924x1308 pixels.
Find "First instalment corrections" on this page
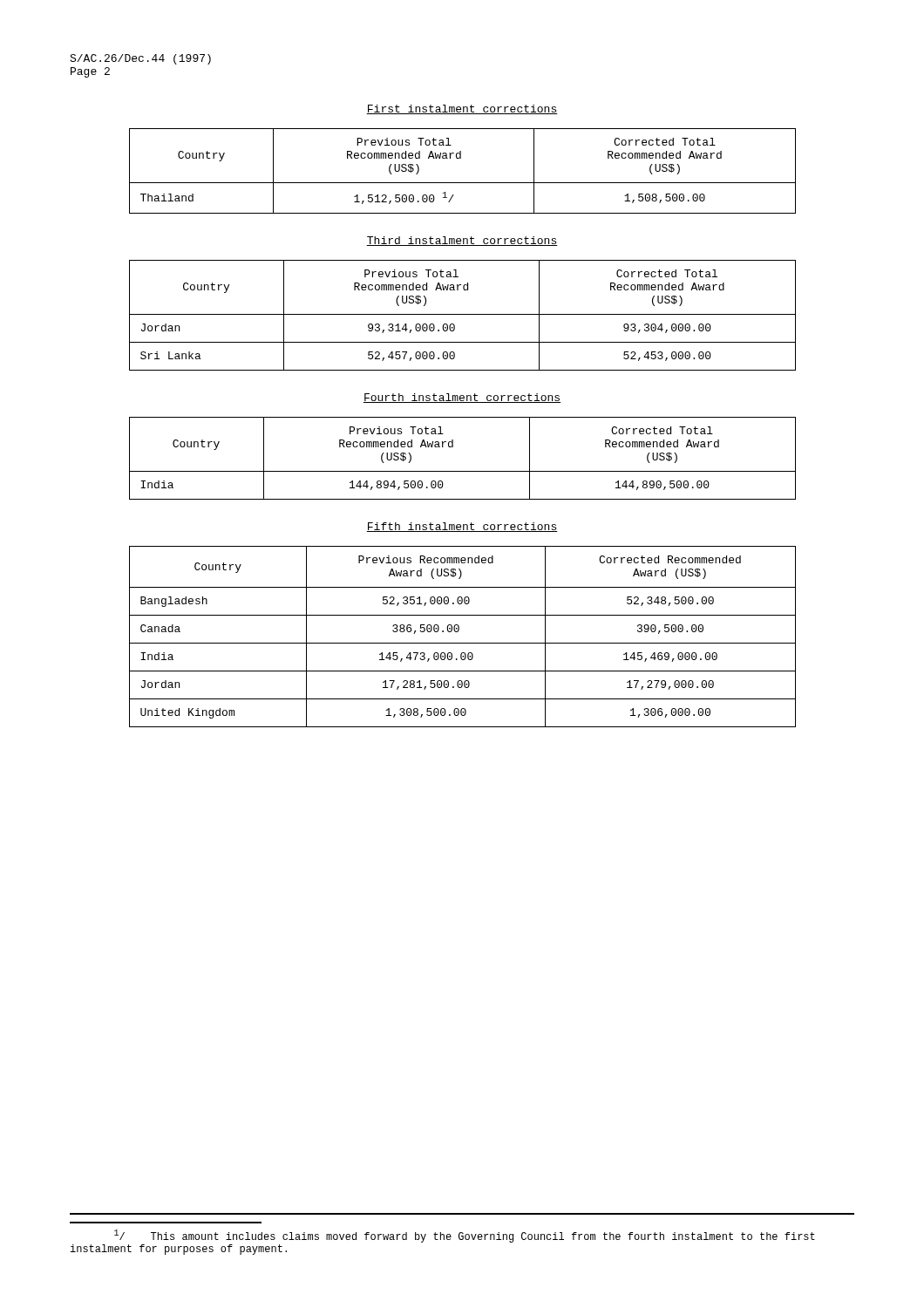coord(462,109)
